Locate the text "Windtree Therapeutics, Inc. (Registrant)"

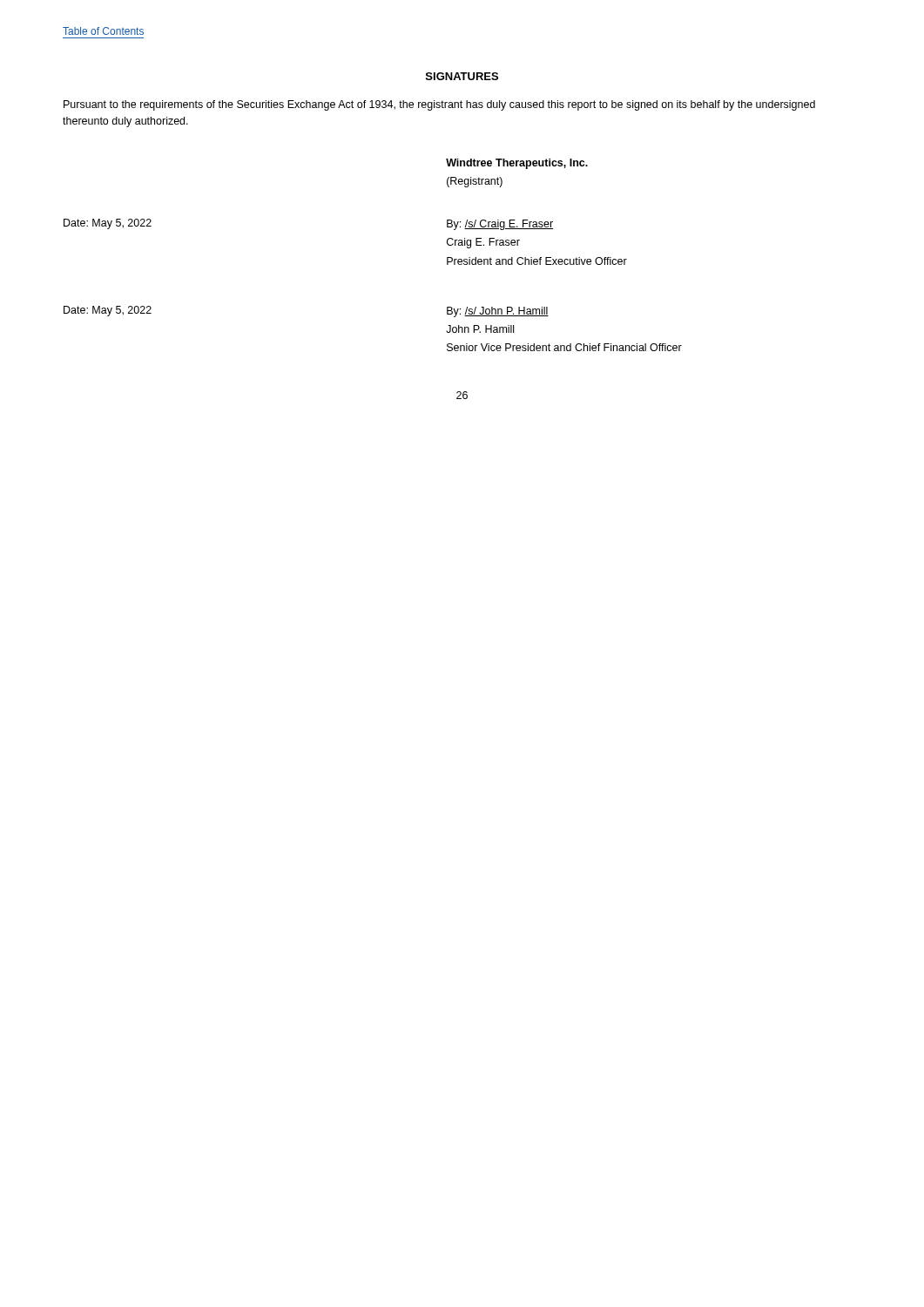(517, 164)
